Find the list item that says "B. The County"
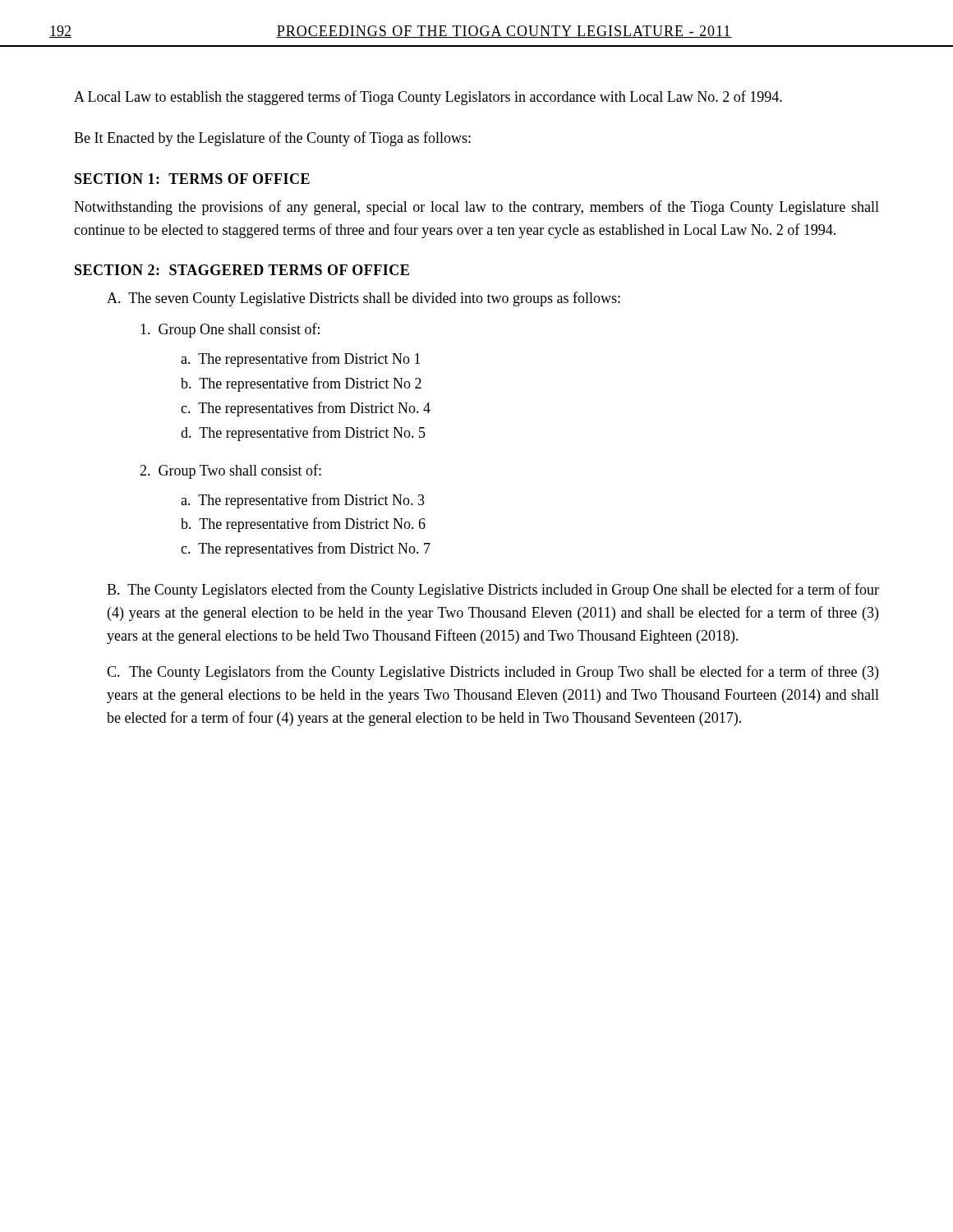The width and height of the screenshot is (953, 1232). 493,613
